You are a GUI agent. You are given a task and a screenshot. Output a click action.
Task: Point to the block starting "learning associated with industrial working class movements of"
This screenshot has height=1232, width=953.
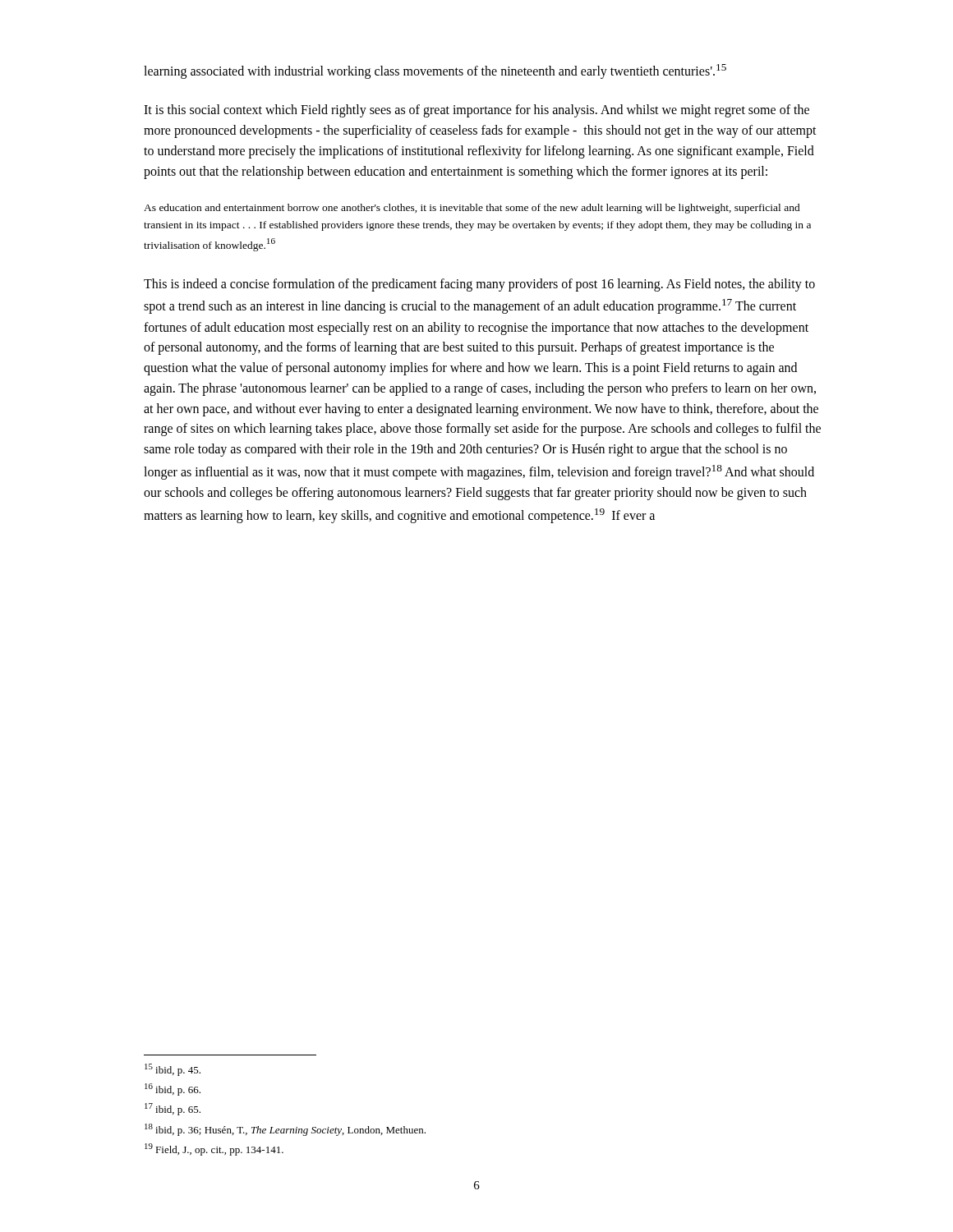(435, 70)
